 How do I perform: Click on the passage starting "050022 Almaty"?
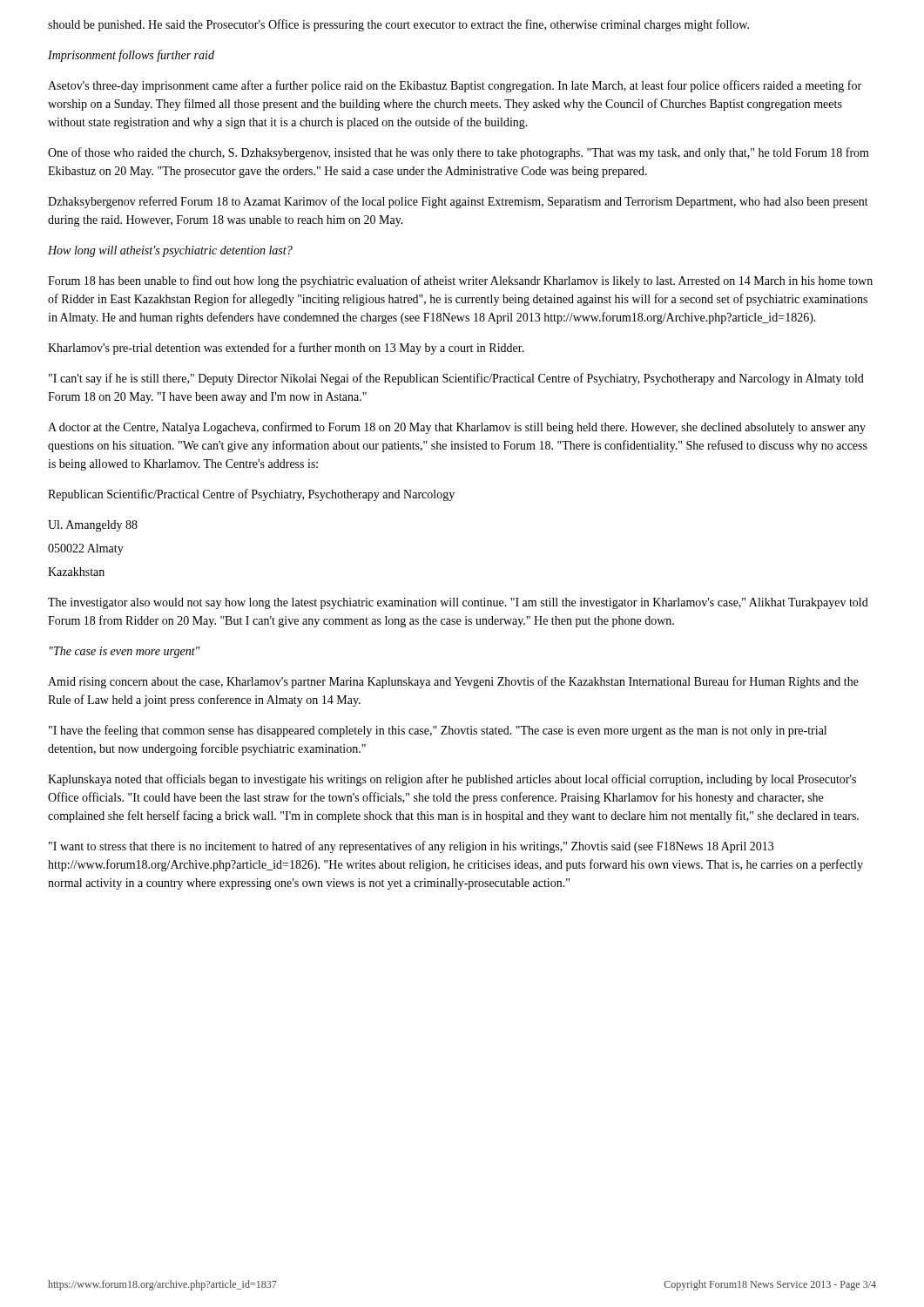click(x=86, y=549)
